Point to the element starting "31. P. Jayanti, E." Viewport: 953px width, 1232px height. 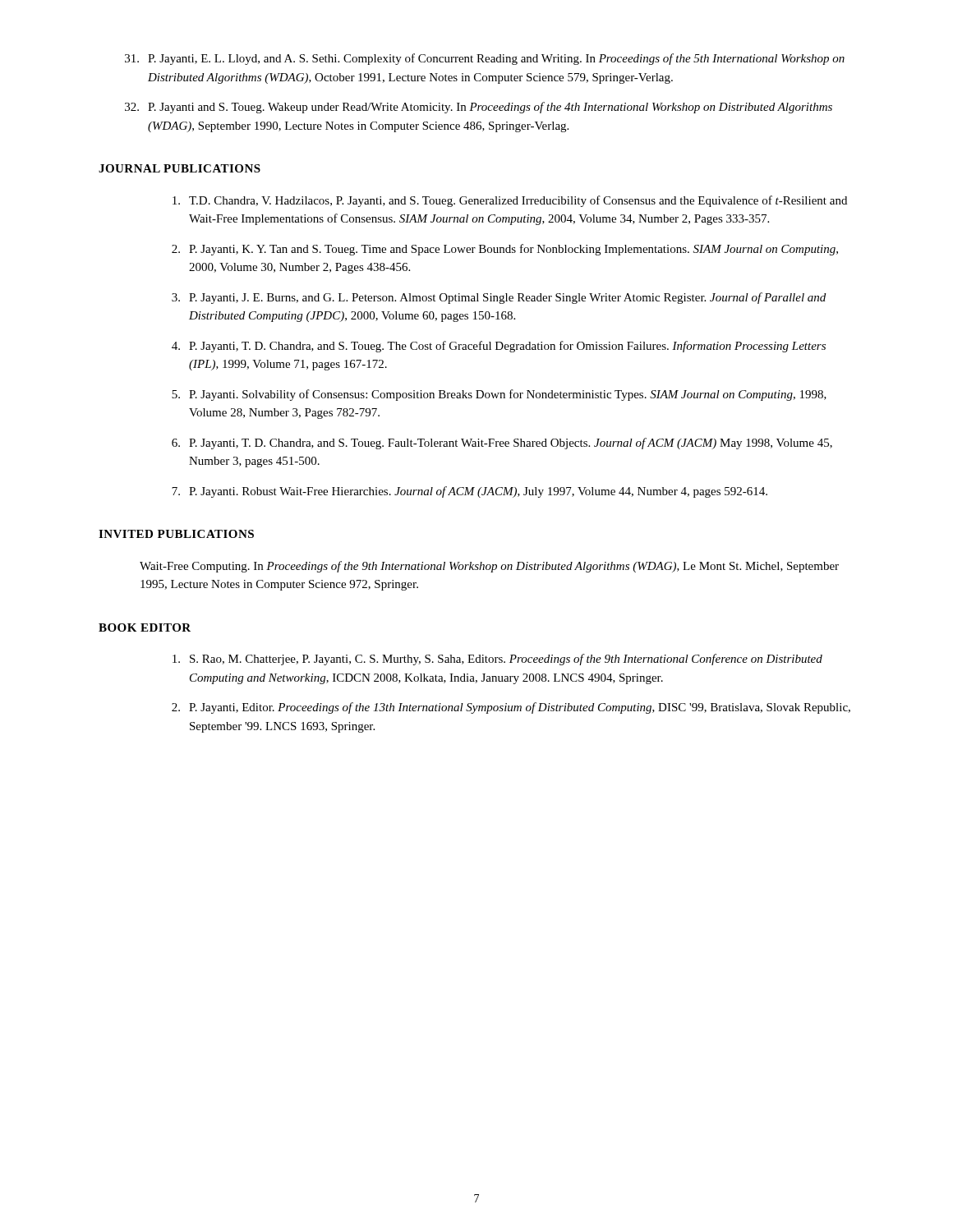click(x=476, y=68)
